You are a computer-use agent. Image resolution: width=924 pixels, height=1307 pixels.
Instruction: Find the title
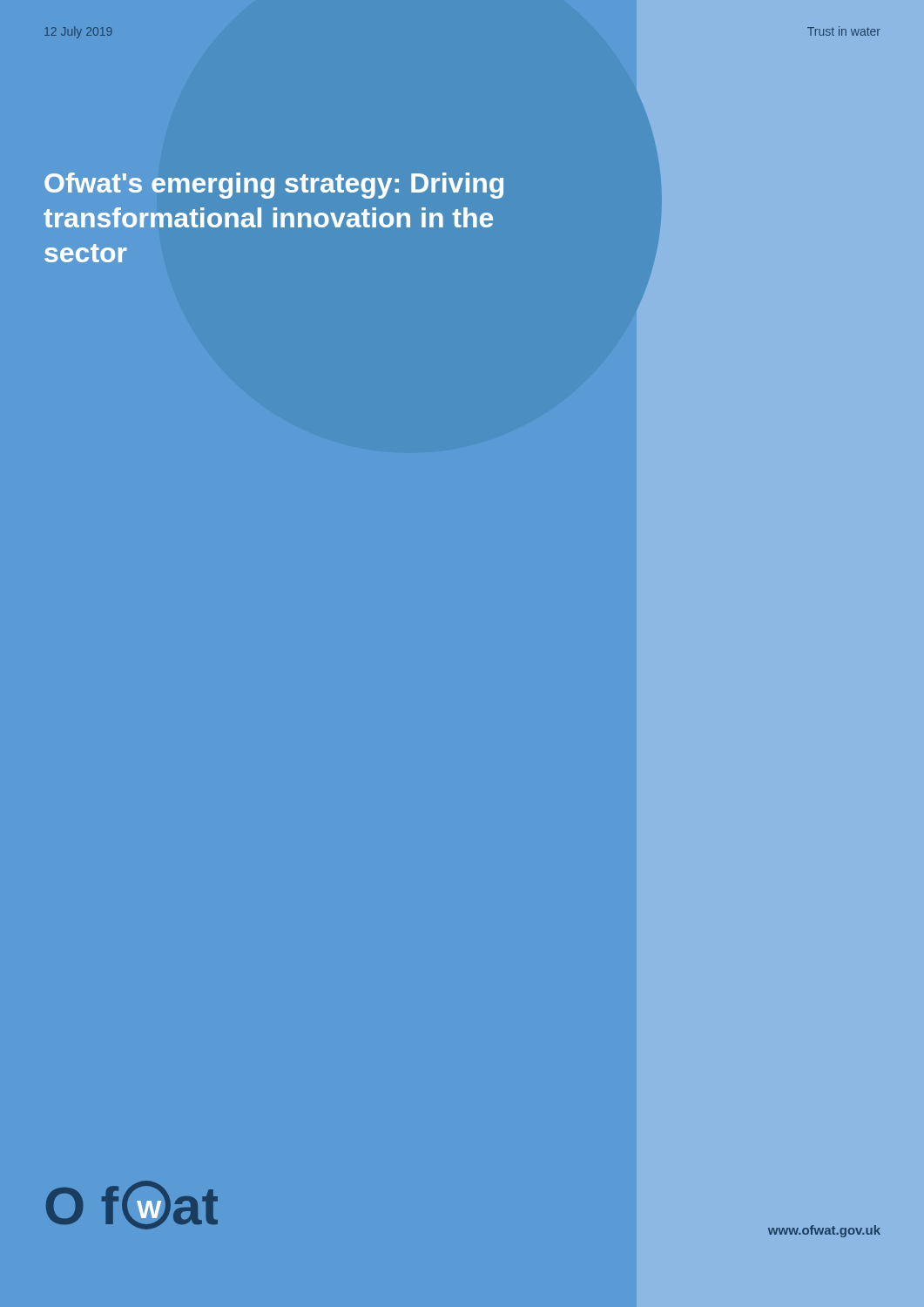(274, 218)
